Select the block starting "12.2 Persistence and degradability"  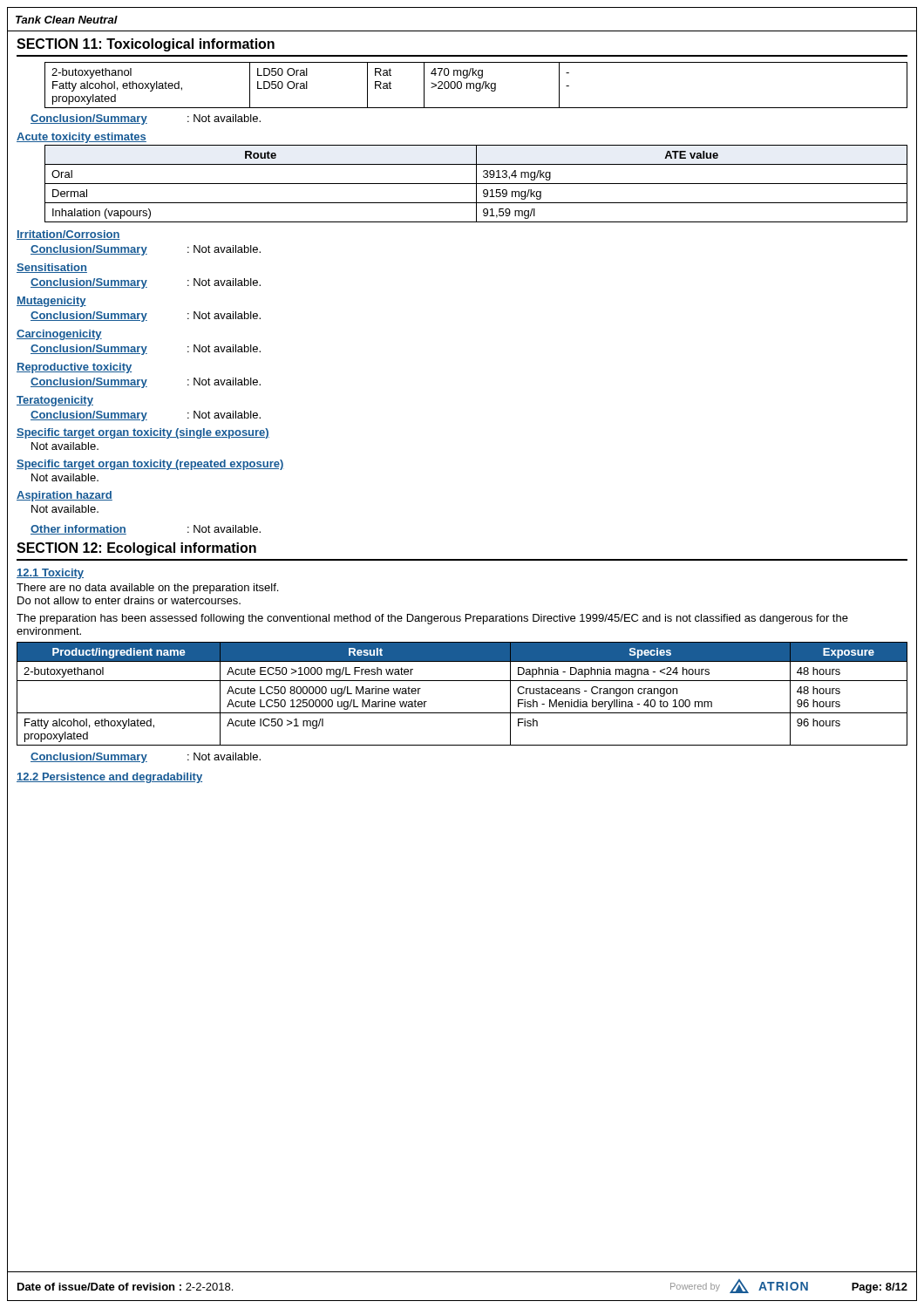(109, 777)
